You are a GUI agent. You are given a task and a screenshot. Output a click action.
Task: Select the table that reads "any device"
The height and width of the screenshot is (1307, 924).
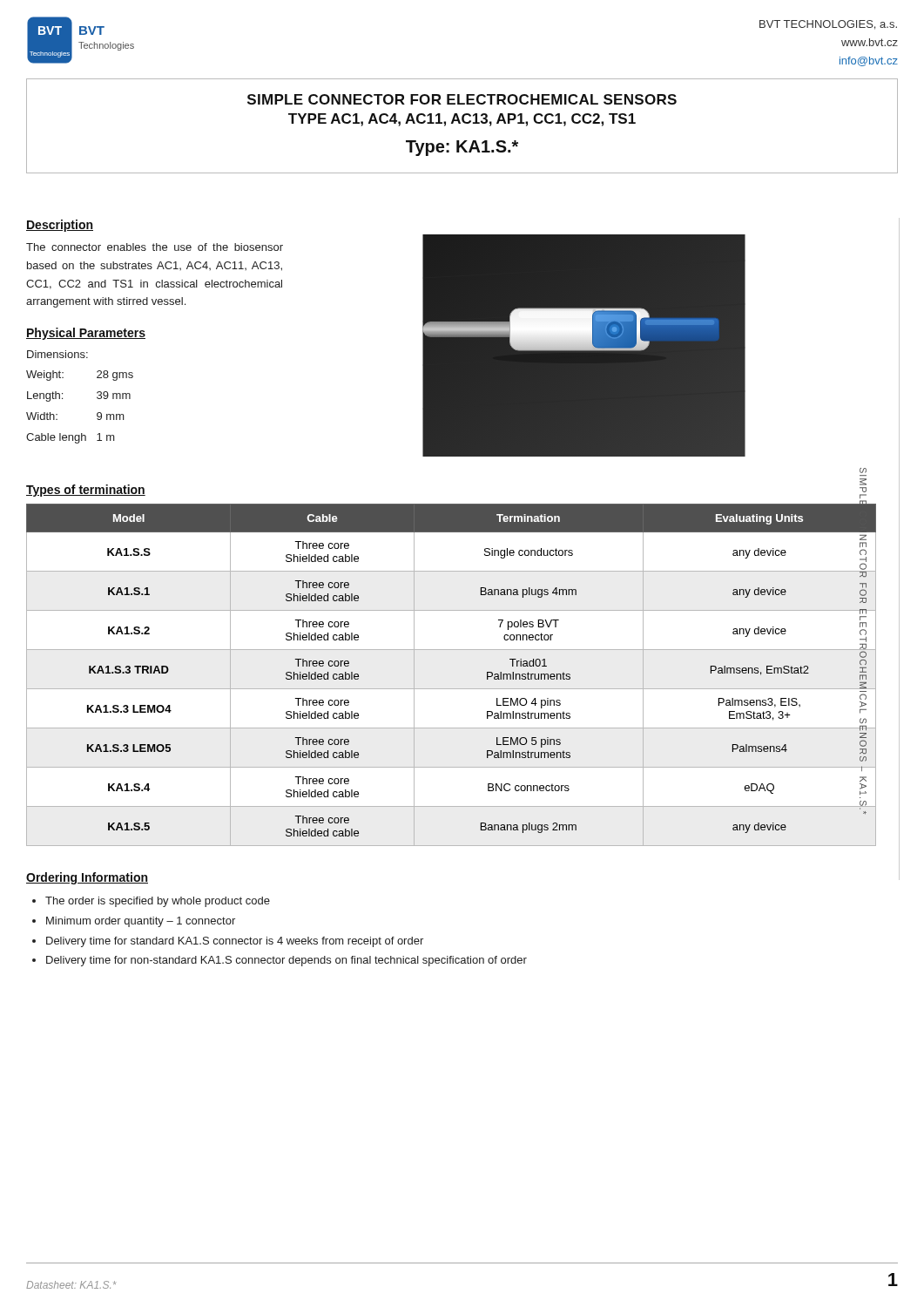(451, 675)
